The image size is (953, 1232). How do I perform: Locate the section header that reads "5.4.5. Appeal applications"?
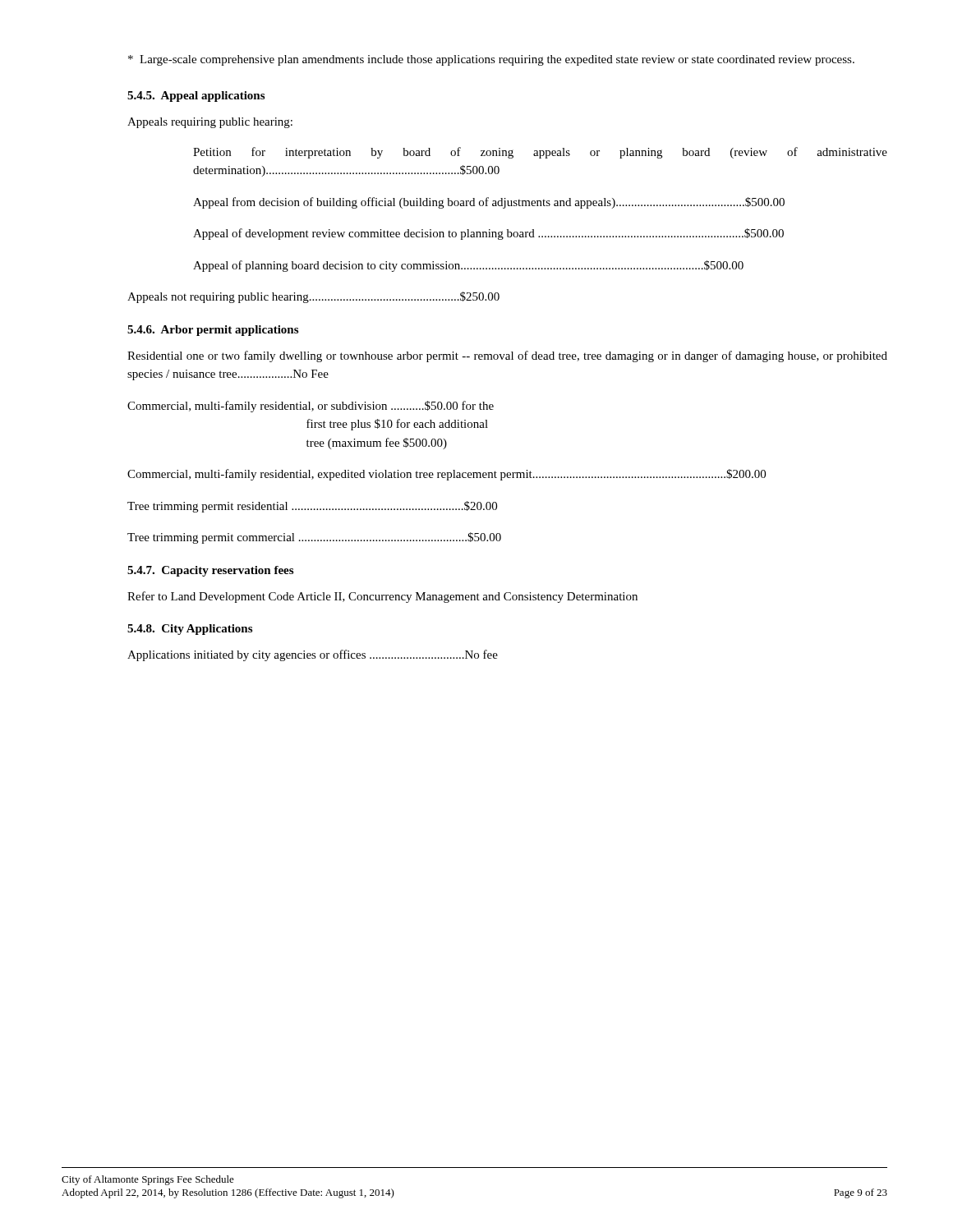point(196,95)
